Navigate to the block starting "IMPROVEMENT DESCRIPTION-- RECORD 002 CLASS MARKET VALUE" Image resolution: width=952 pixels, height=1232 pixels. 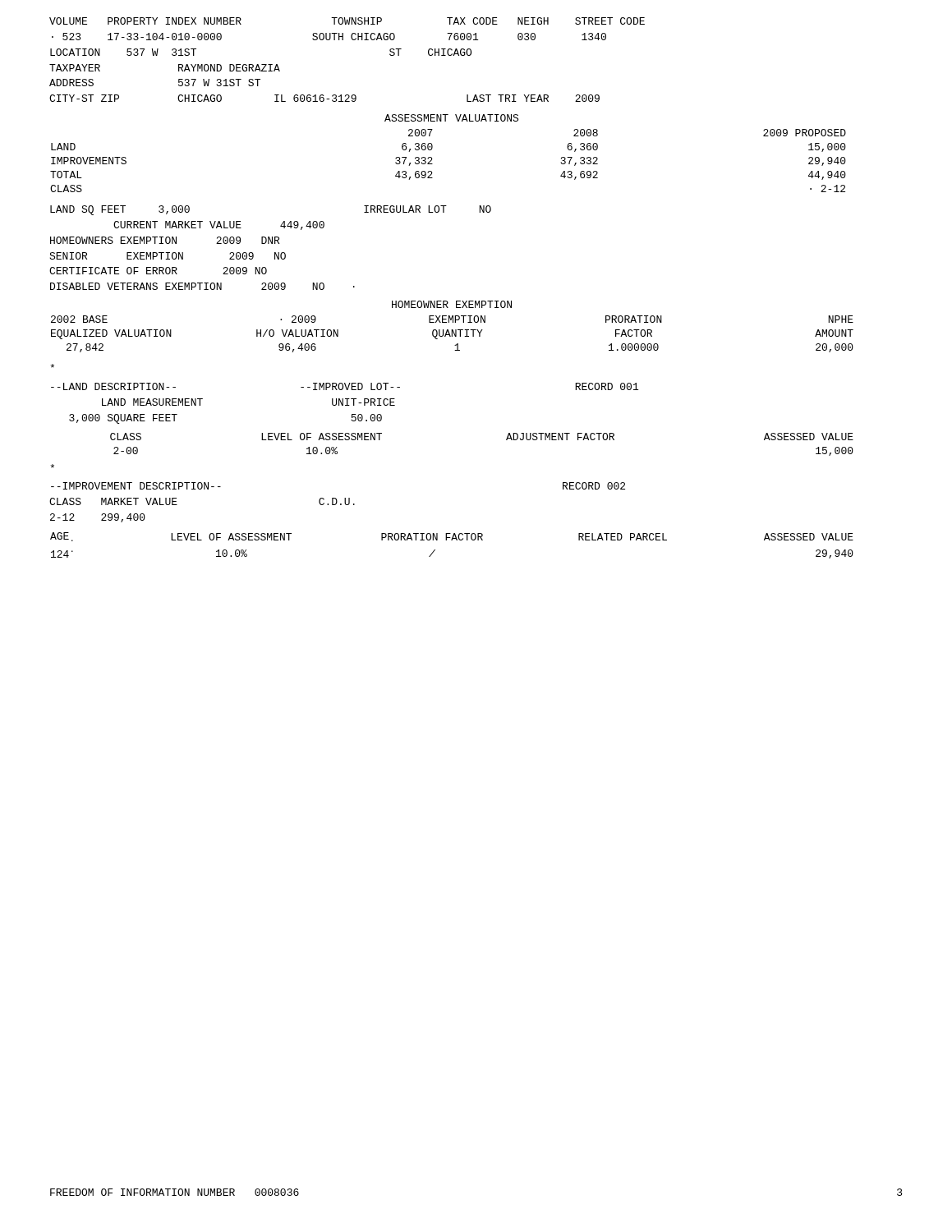point(337,502)
